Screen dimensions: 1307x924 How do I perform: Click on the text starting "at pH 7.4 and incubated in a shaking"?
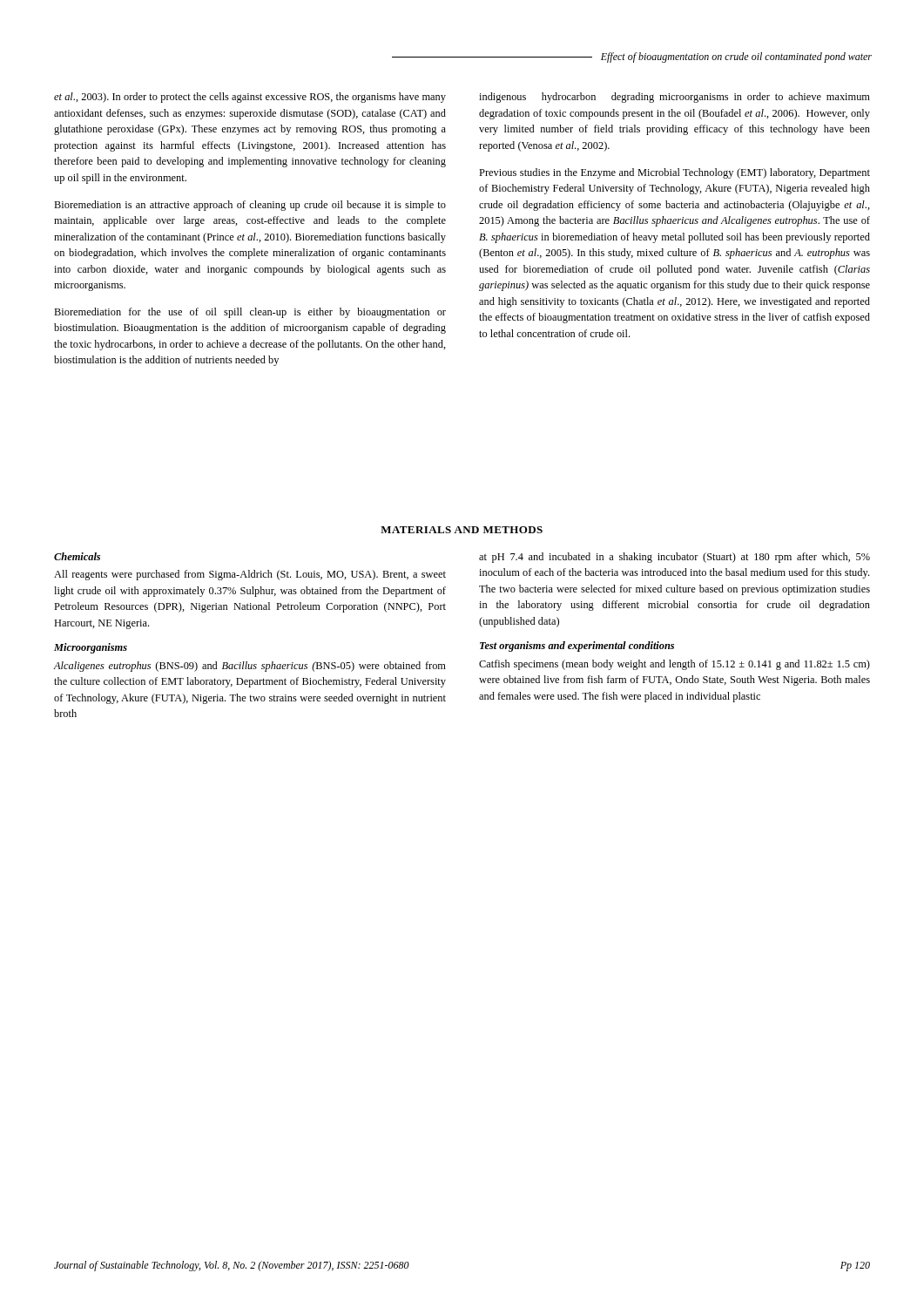675,589
